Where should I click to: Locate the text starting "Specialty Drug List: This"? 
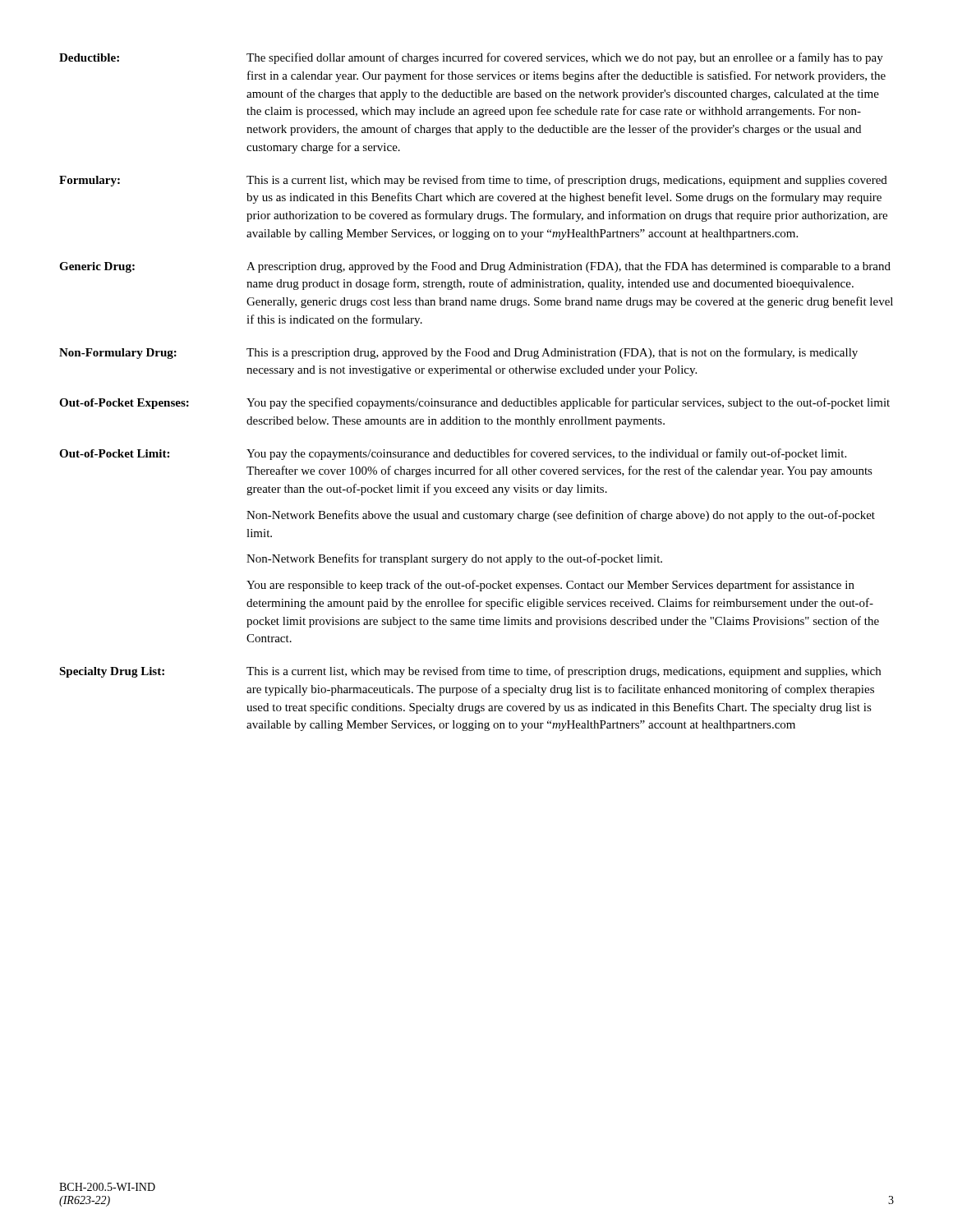(476, 699)
